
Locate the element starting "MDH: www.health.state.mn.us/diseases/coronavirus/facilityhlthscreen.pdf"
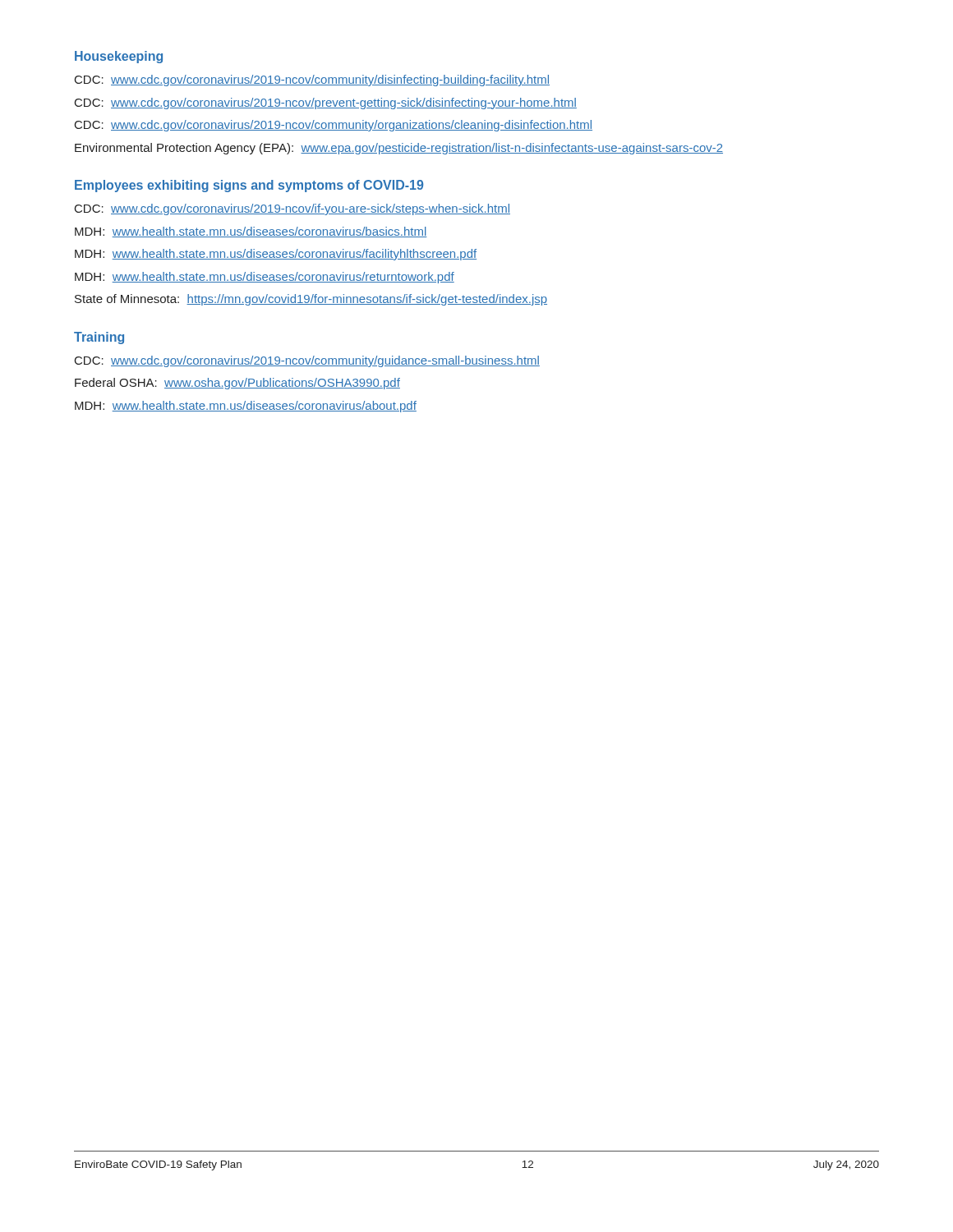[x=275, y=253]
